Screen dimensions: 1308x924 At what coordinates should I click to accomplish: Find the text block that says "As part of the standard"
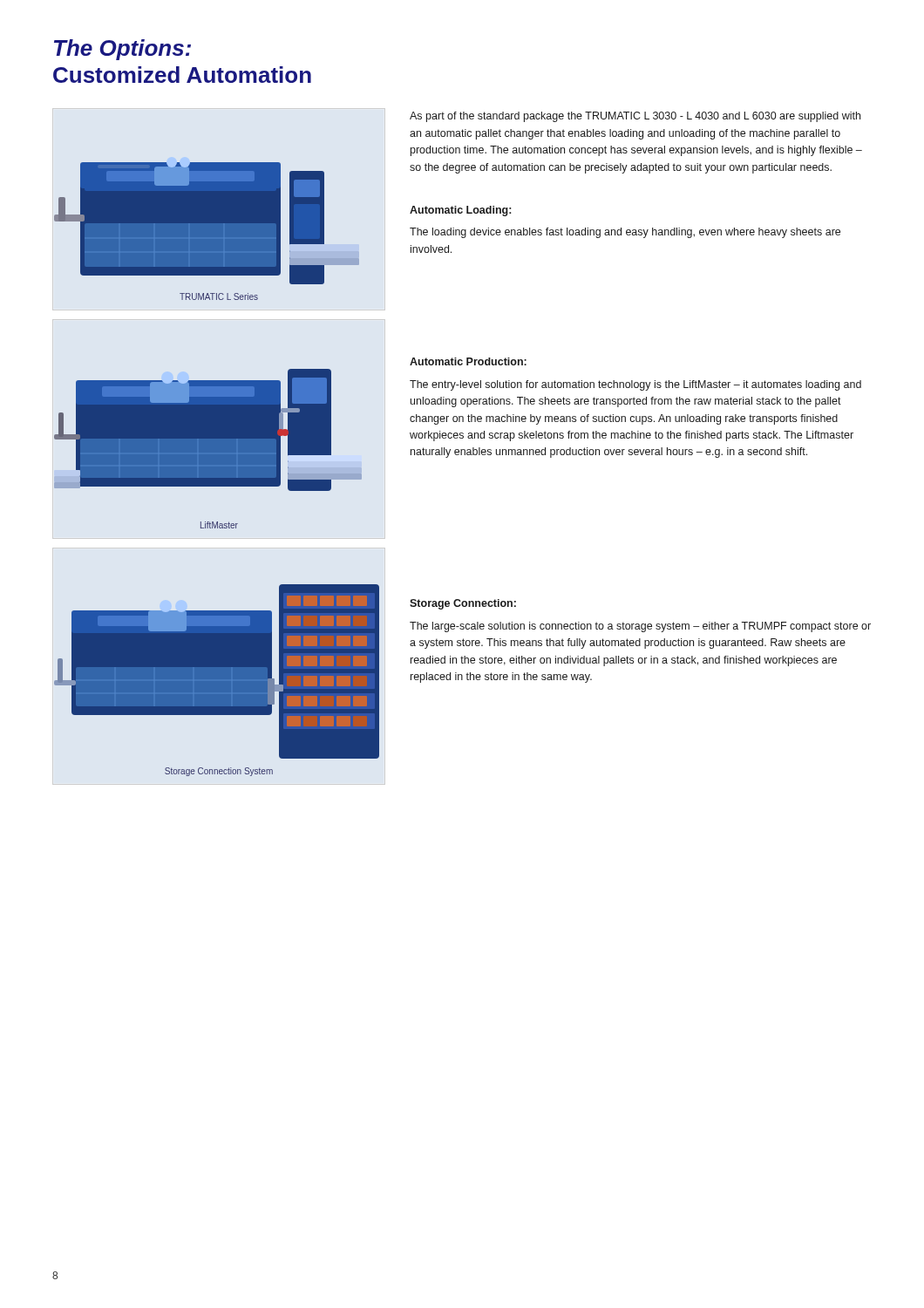tap(636, 142)
